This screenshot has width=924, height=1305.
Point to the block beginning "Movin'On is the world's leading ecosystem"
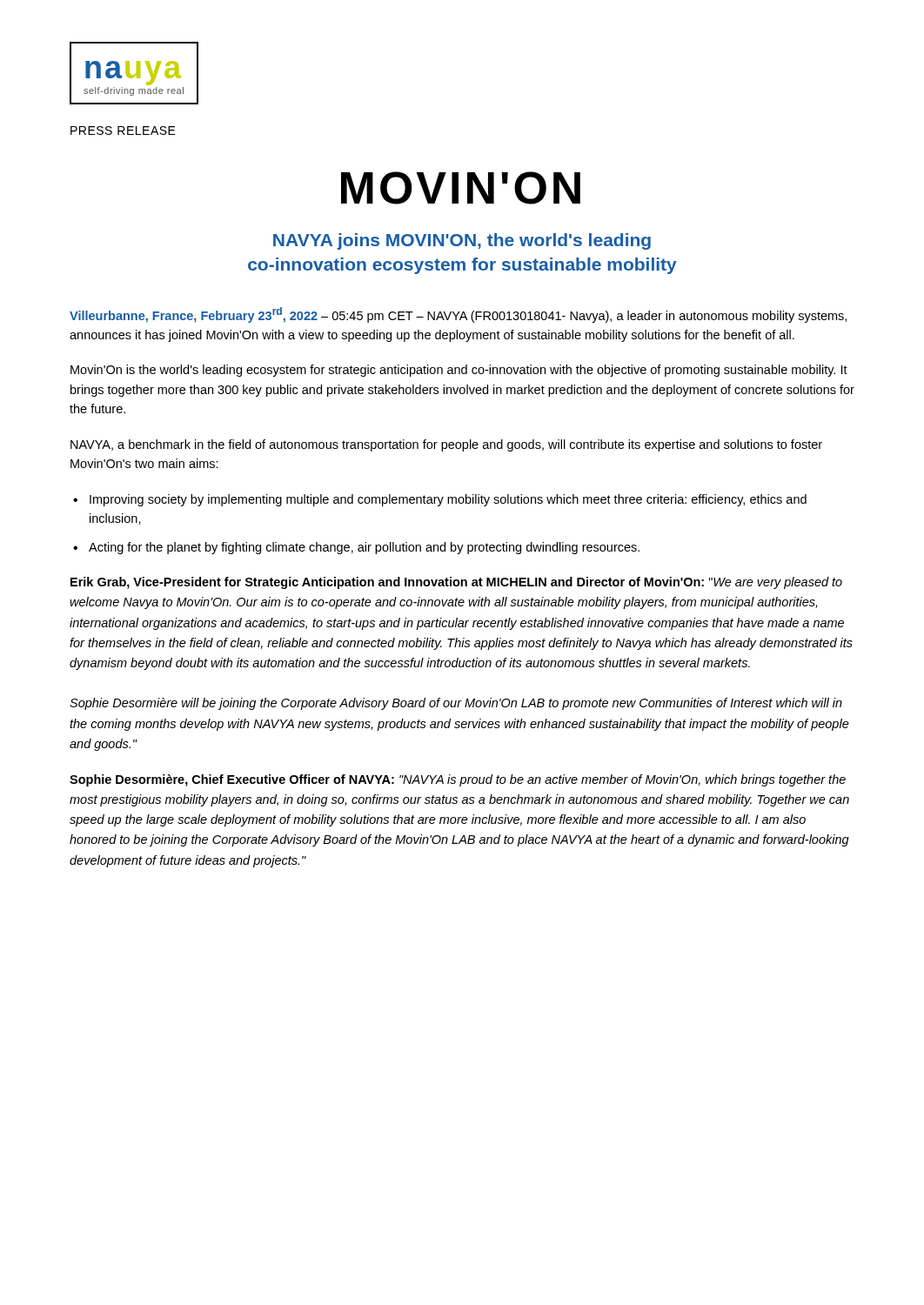pyautogui.click(x=462, y=390)
